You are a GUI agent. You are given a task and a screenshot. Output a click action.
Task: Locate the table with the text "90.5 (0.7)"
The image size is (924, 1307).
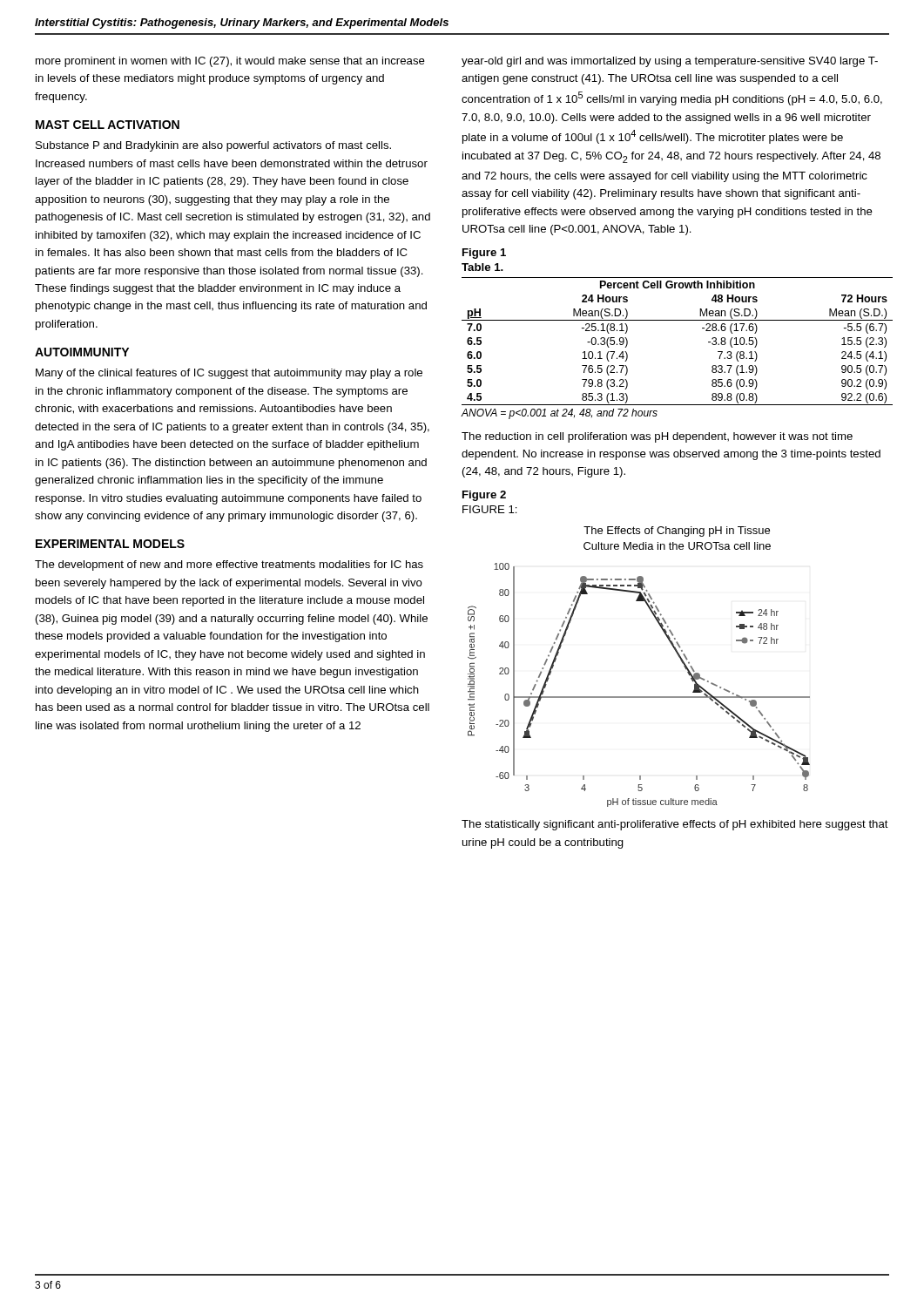pyautogui.click(x=677, y=348)
